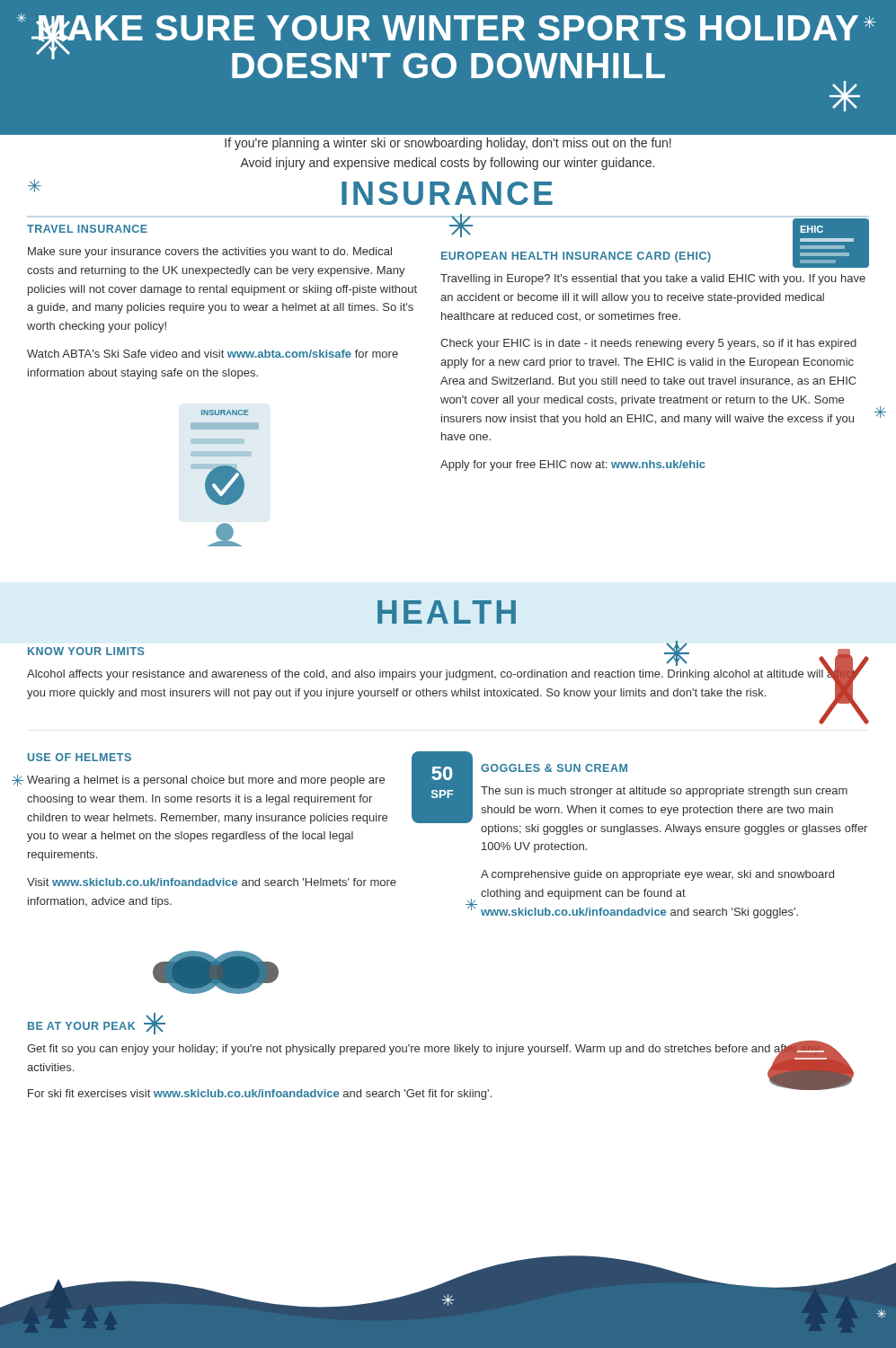Locate the text block with the text "If you're planning a winter ski or snowboarding"

pyautogui.click(x=448, y=153)
